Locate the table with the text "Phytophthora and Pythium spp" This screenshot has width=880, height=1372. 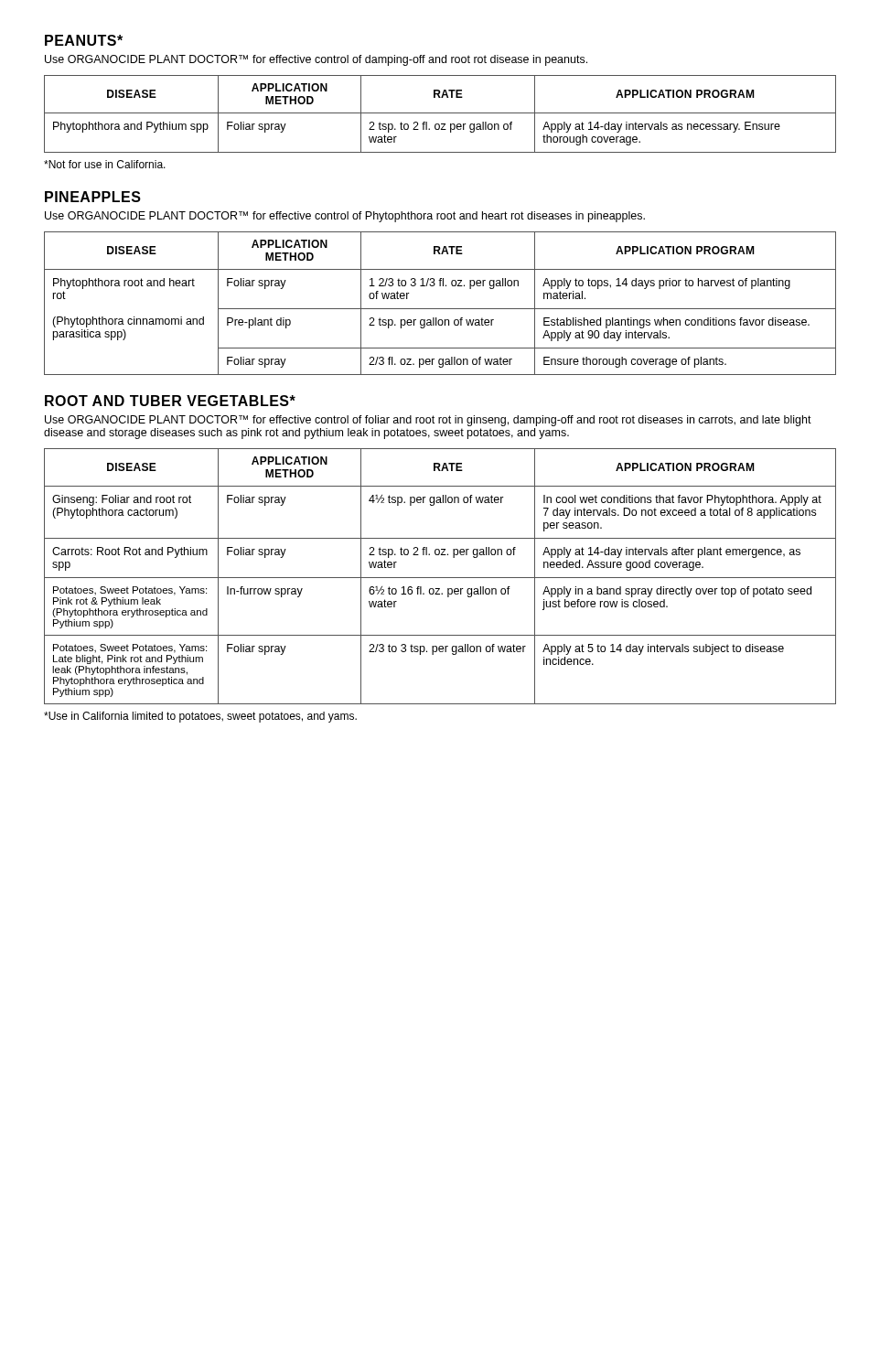point(440,114)
